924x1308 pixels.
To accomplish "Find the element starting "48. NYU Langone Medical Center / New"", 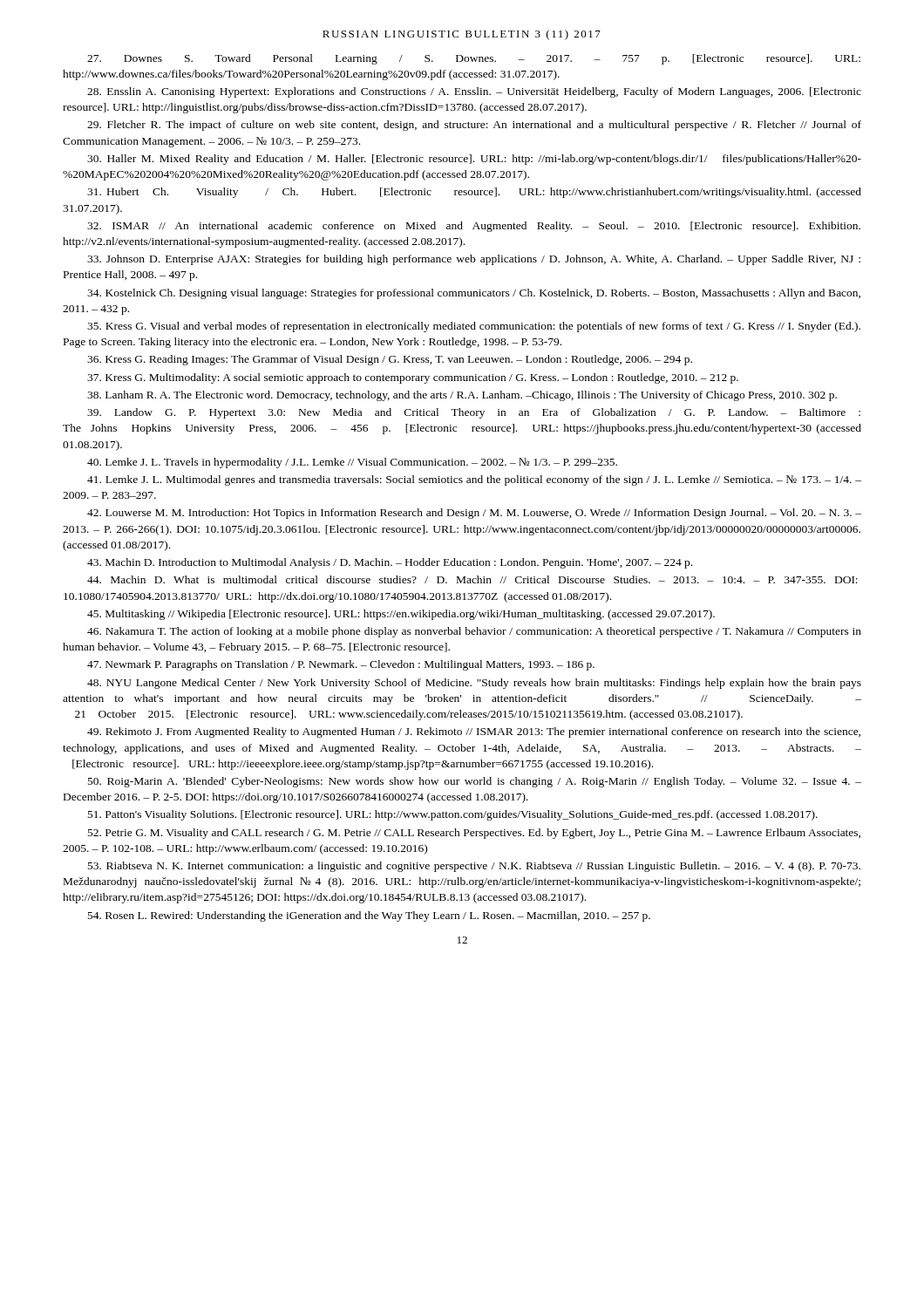I will point(462,698).
